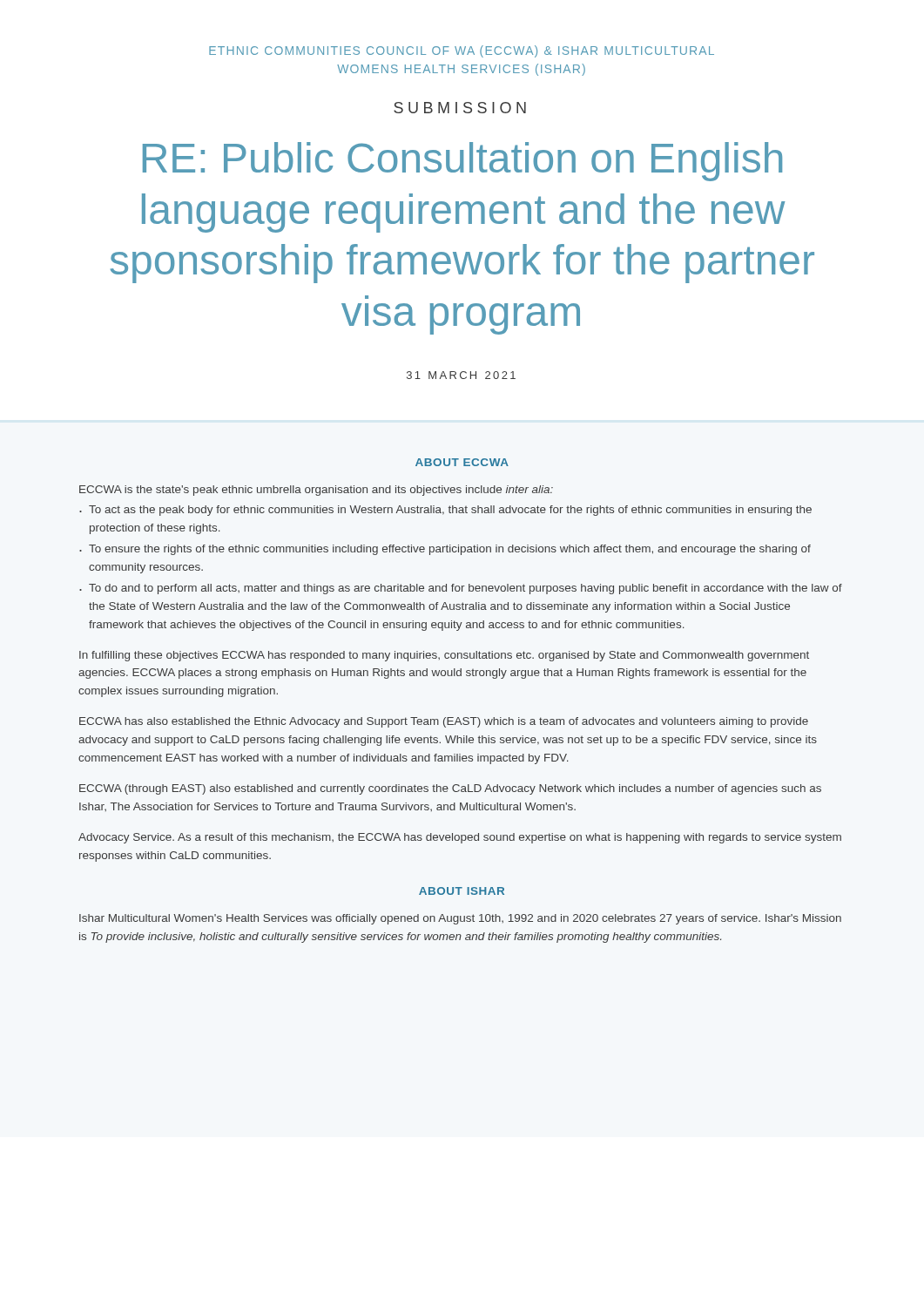Select the title that says "RE: Public Consultation"

462,235
